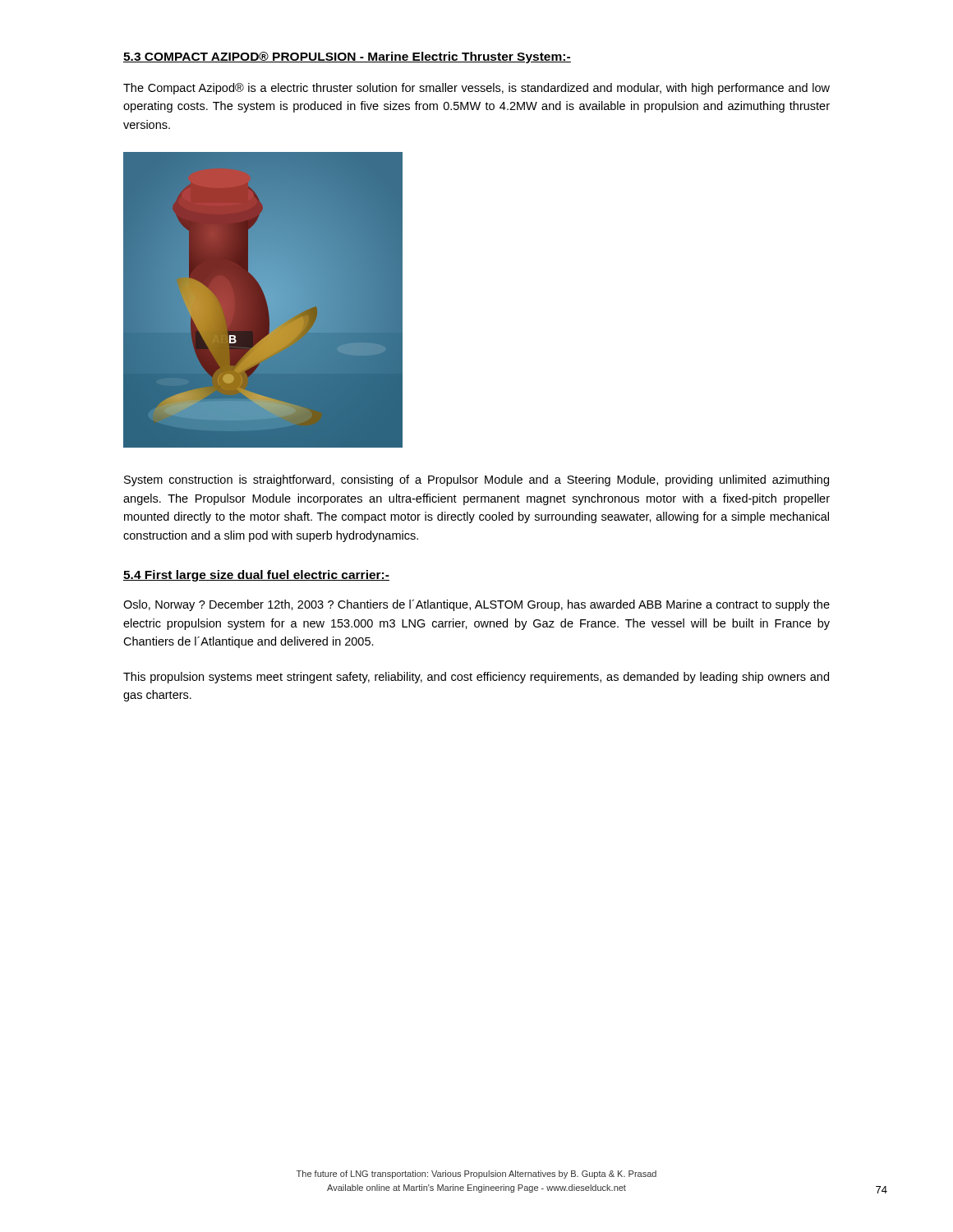Click the passage that begins "System construction is straightforward, consisting"
This screenshot has width=953, height=1232.
click(476, 508)
